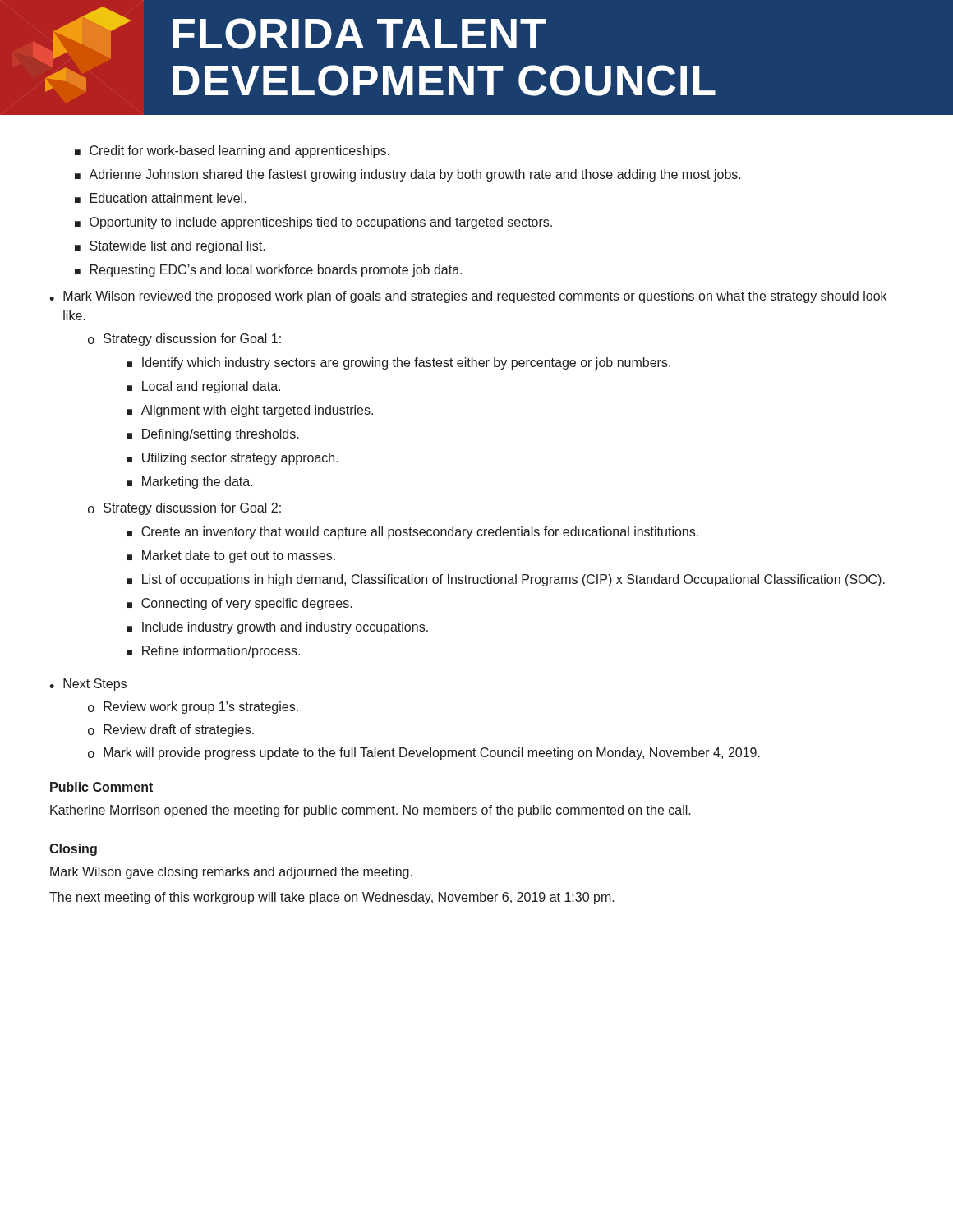The width and height of the screenshot is (953, 1232).
Task: Select the text starting "■ Utilizing sector strategy"
Action: [232, 459]
